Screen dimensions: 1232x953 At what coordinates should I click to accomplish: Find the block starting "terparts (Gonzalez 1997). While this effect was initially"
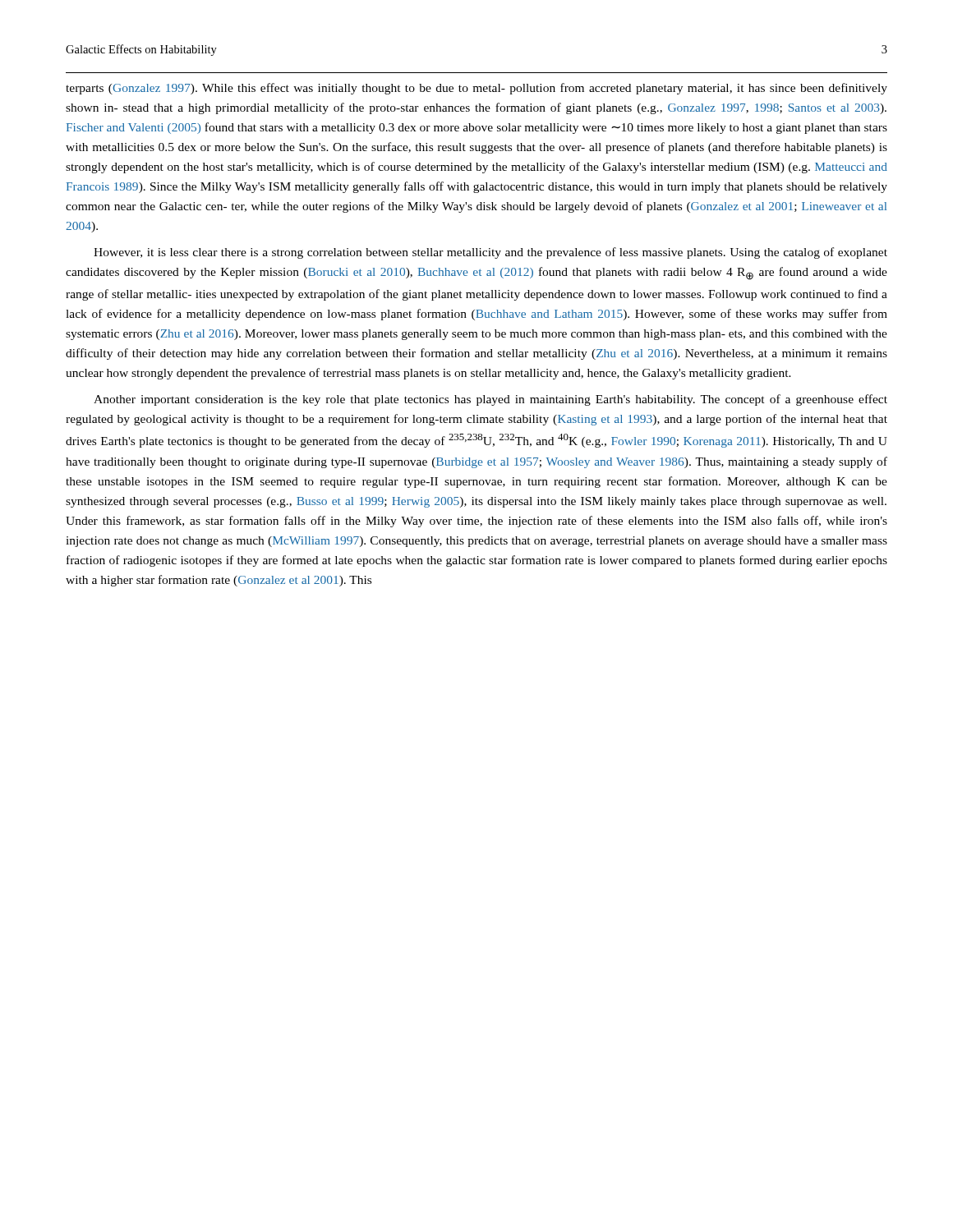point(476,334)
